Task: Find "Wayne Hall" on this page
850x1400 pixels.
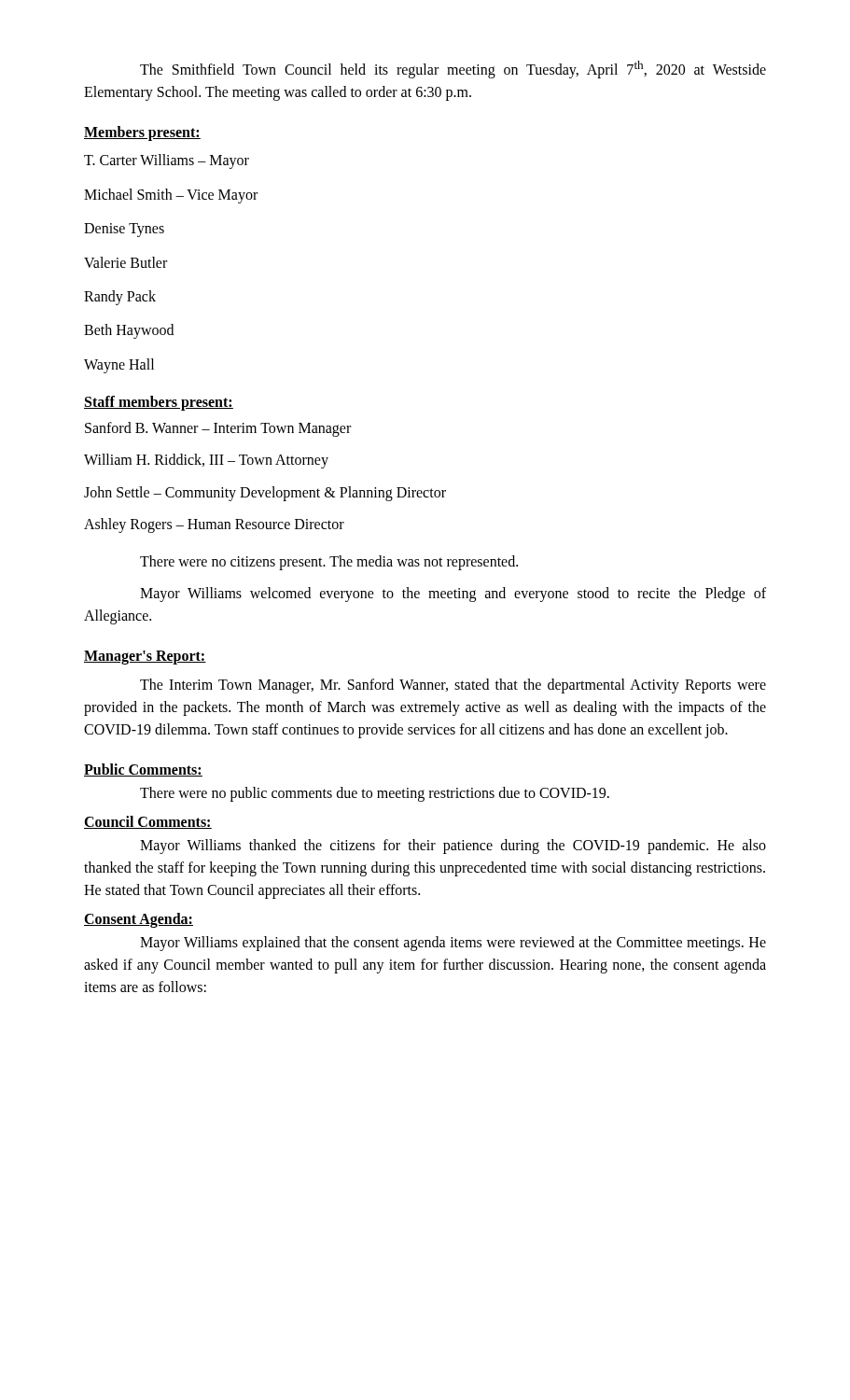Action: point(119,364)
